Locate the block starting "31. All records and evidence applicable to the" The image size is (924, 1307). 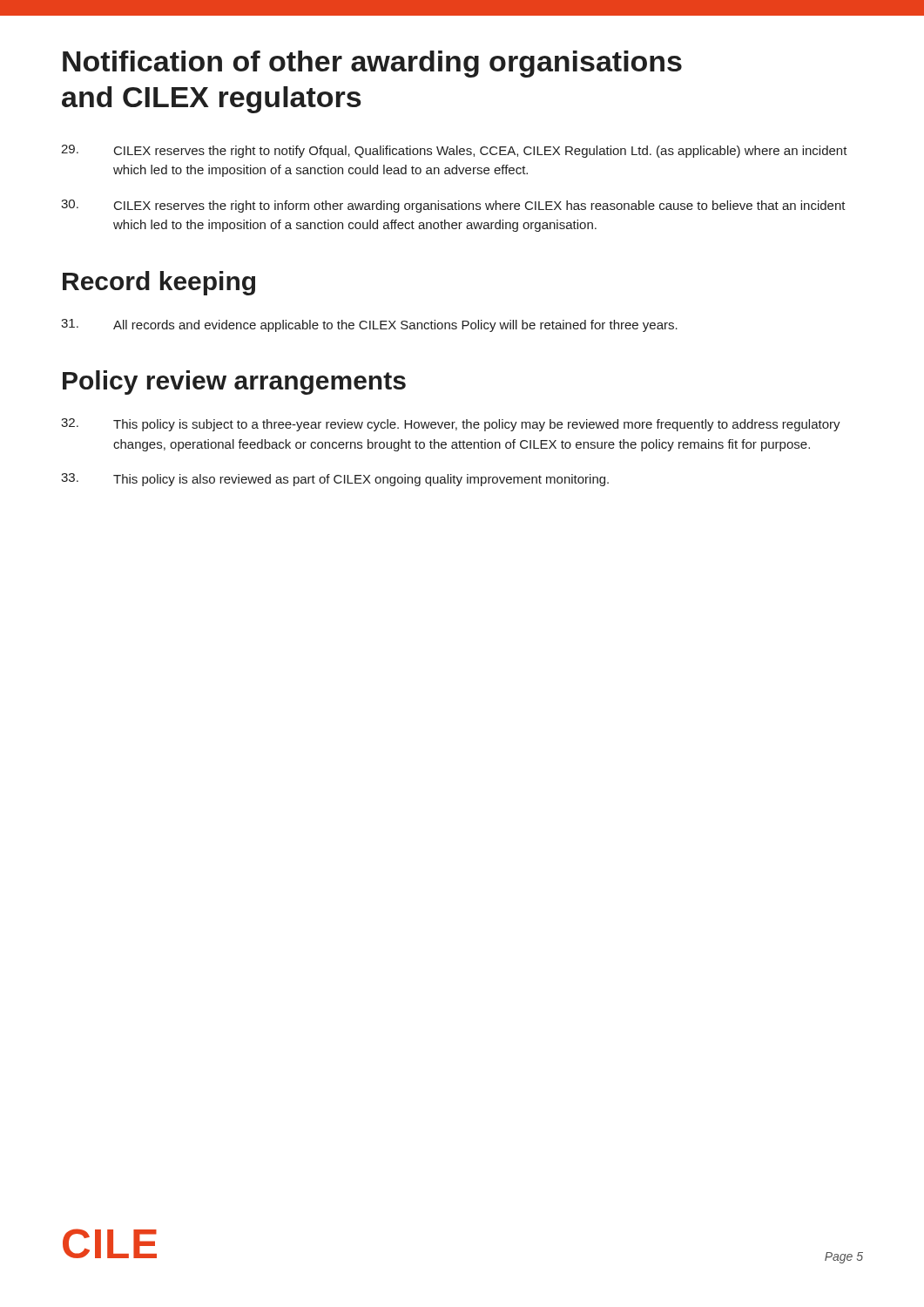pyautogui.click(x=462, y=325)
